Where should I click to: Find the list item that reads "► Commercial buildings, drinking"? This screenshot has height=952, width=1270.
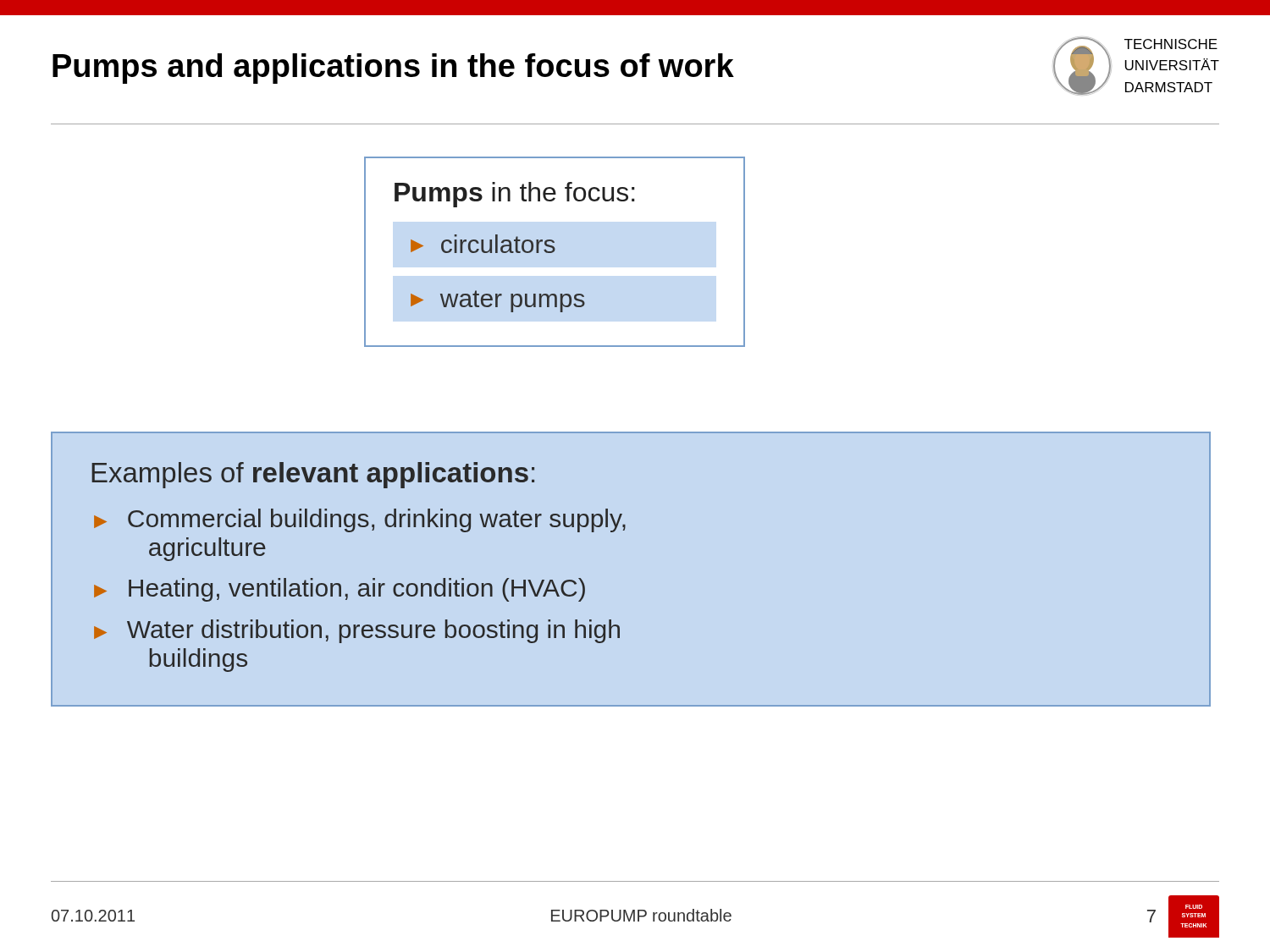359,533
